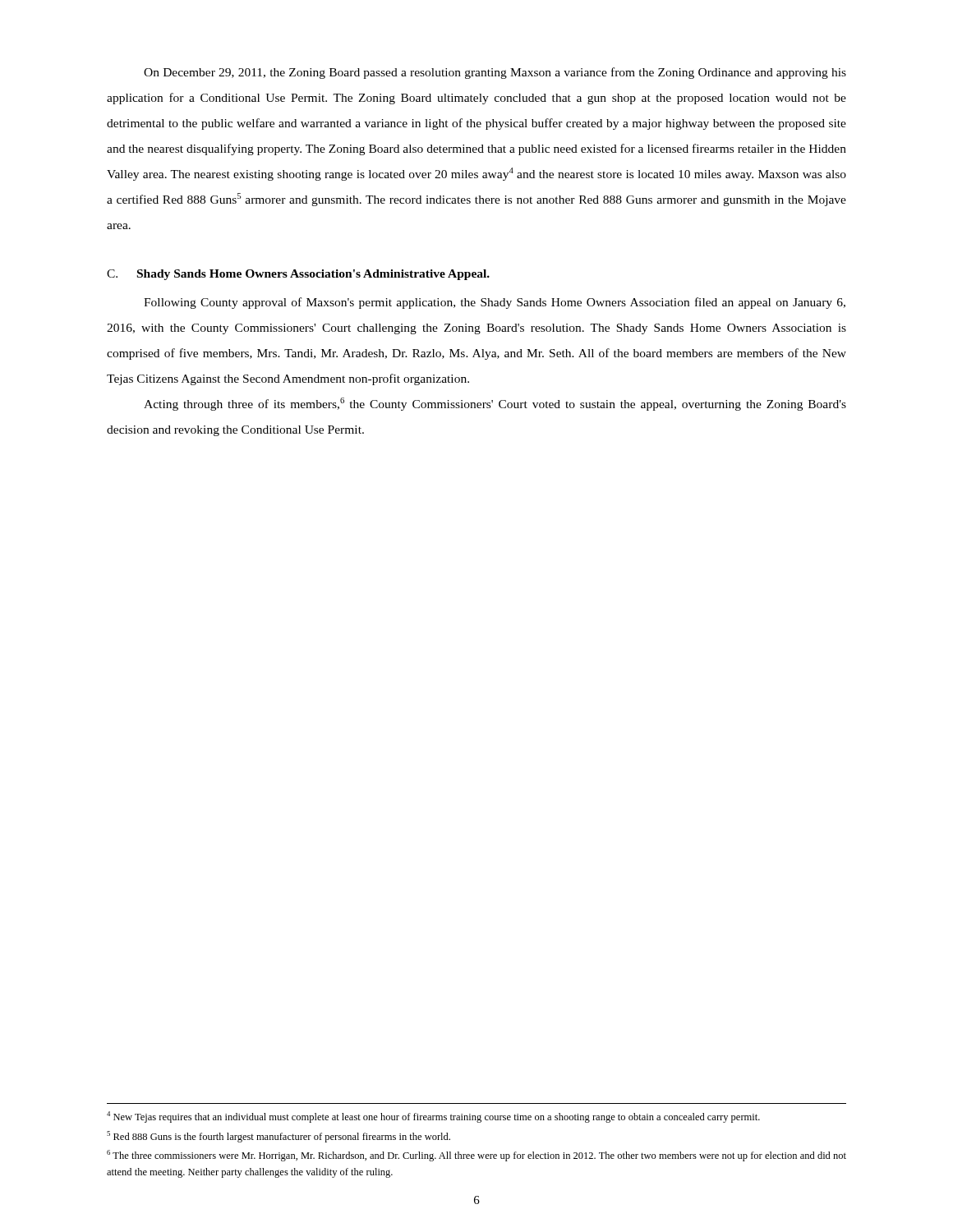Select the text block containing "On December 29, 2011, the Zoning"

(x=476, y=148)
